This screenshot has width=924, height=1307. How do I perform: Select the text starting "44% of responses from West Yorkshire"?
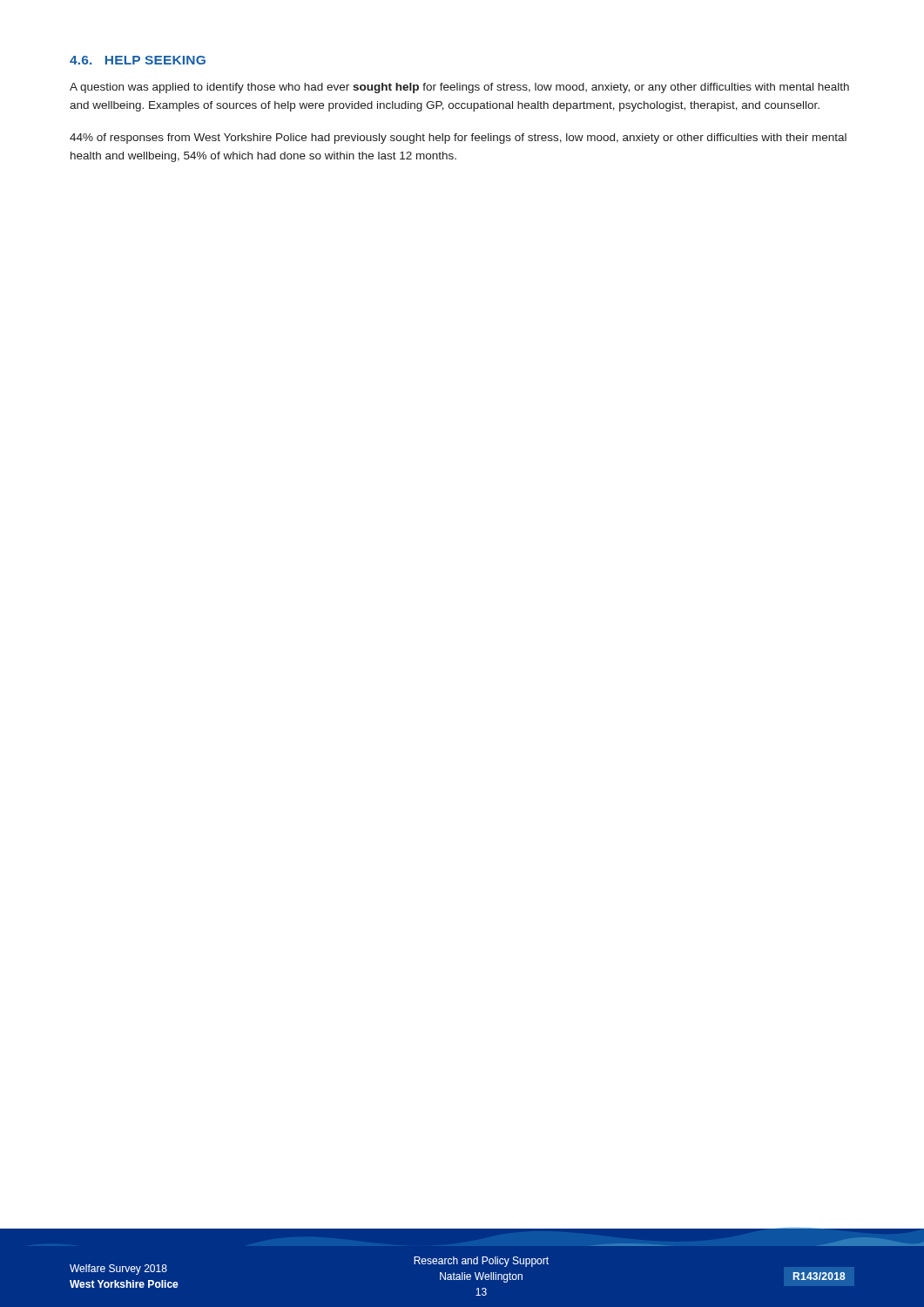[458, 146]
